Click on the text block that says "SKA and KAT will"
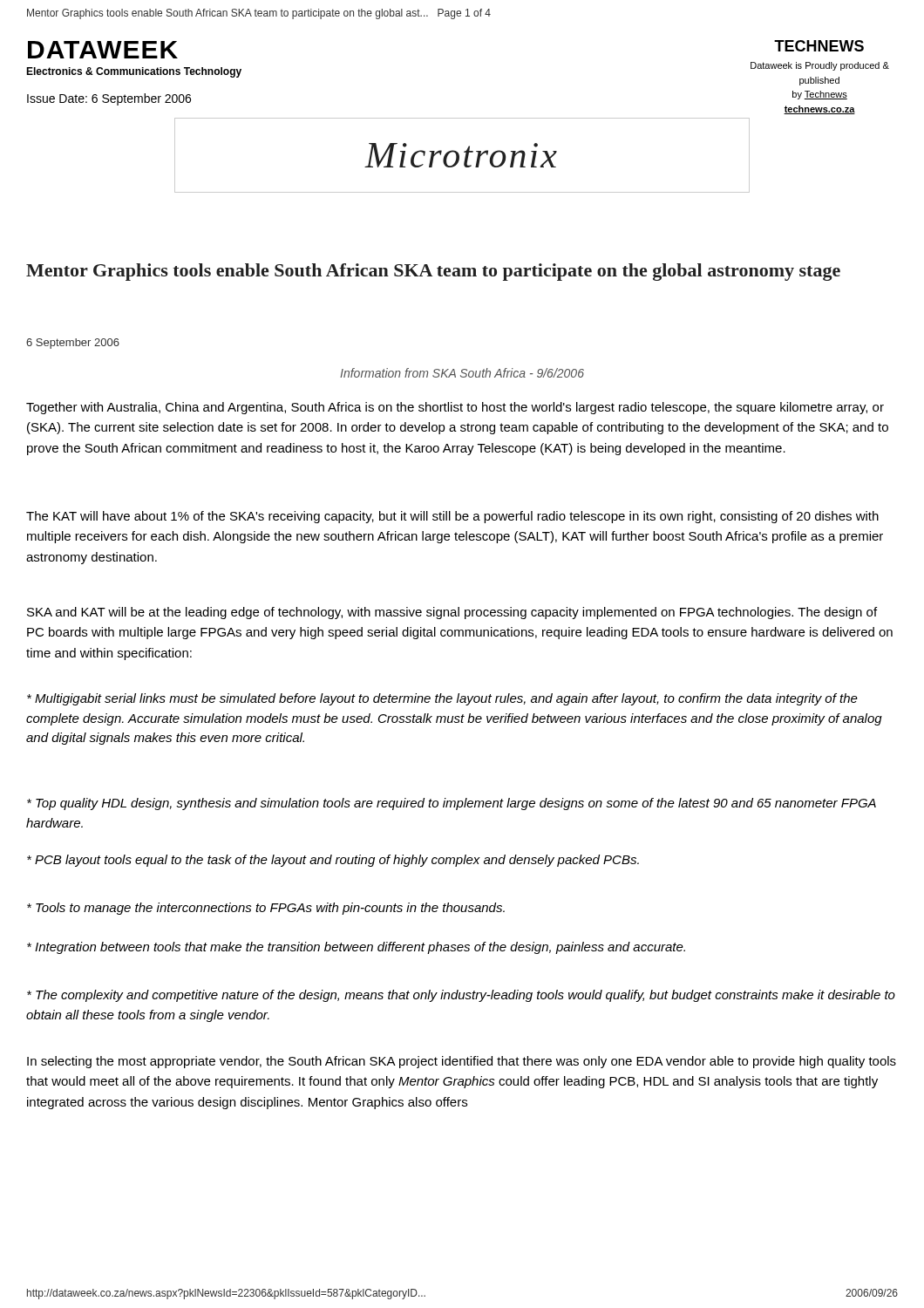The width and height of the screenshot is (924, 1308). [460, 632]
